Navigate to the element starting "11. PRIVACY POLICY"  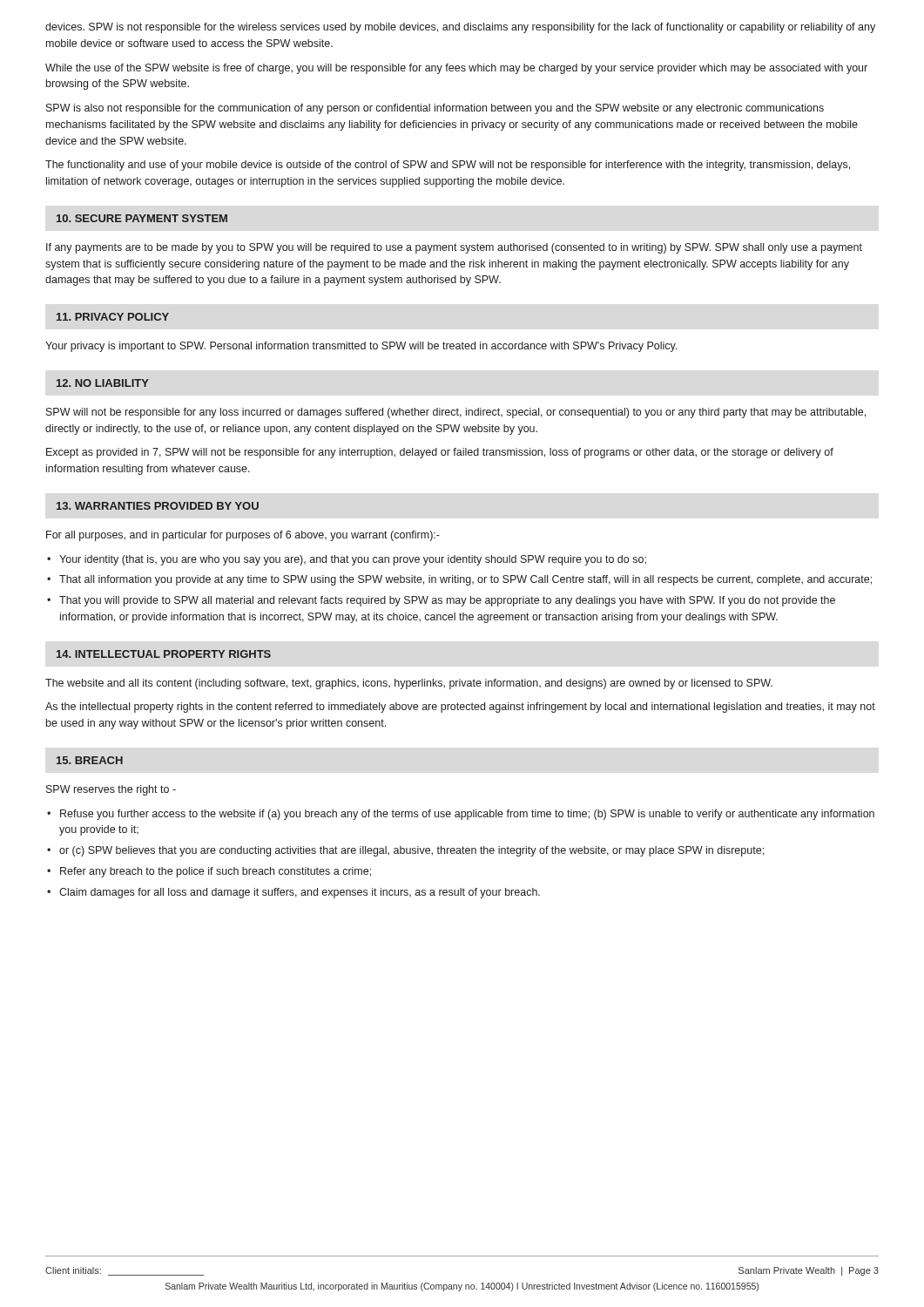[113, 317]
